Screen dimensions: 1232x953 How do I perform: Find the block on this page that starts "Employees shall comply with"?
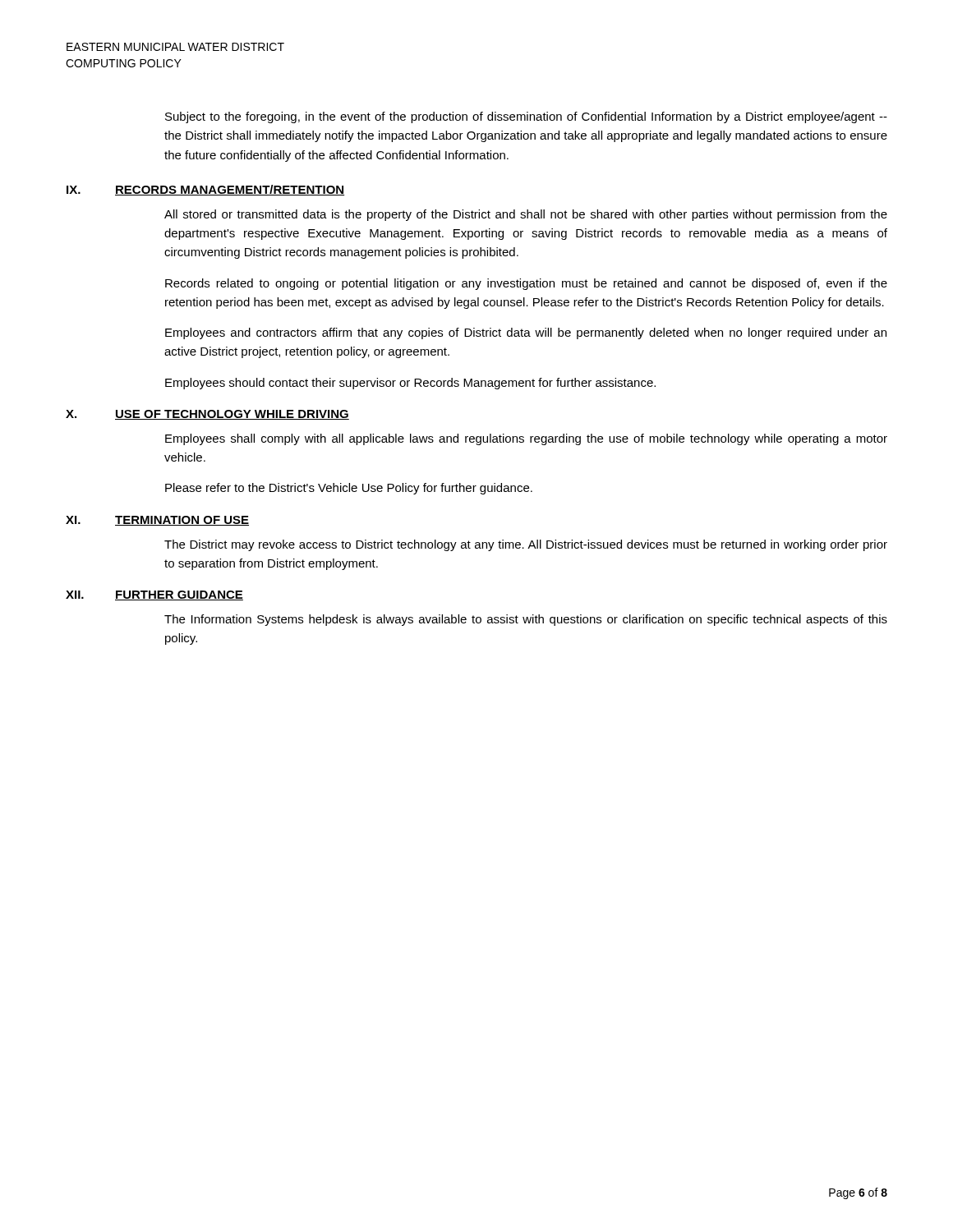[526, 448]
